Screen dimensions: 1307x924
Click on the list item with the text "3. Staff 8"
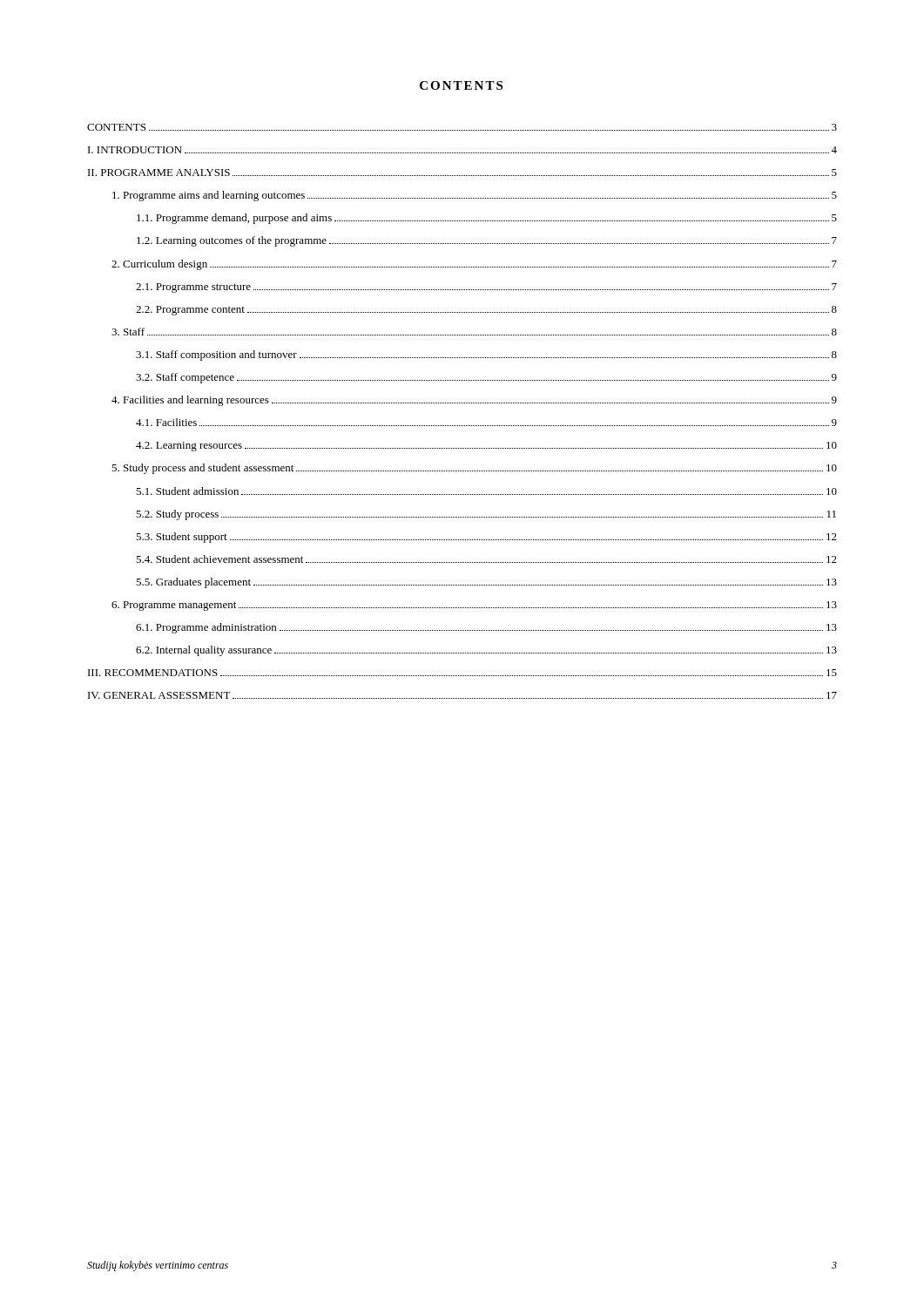coord(462,332)
